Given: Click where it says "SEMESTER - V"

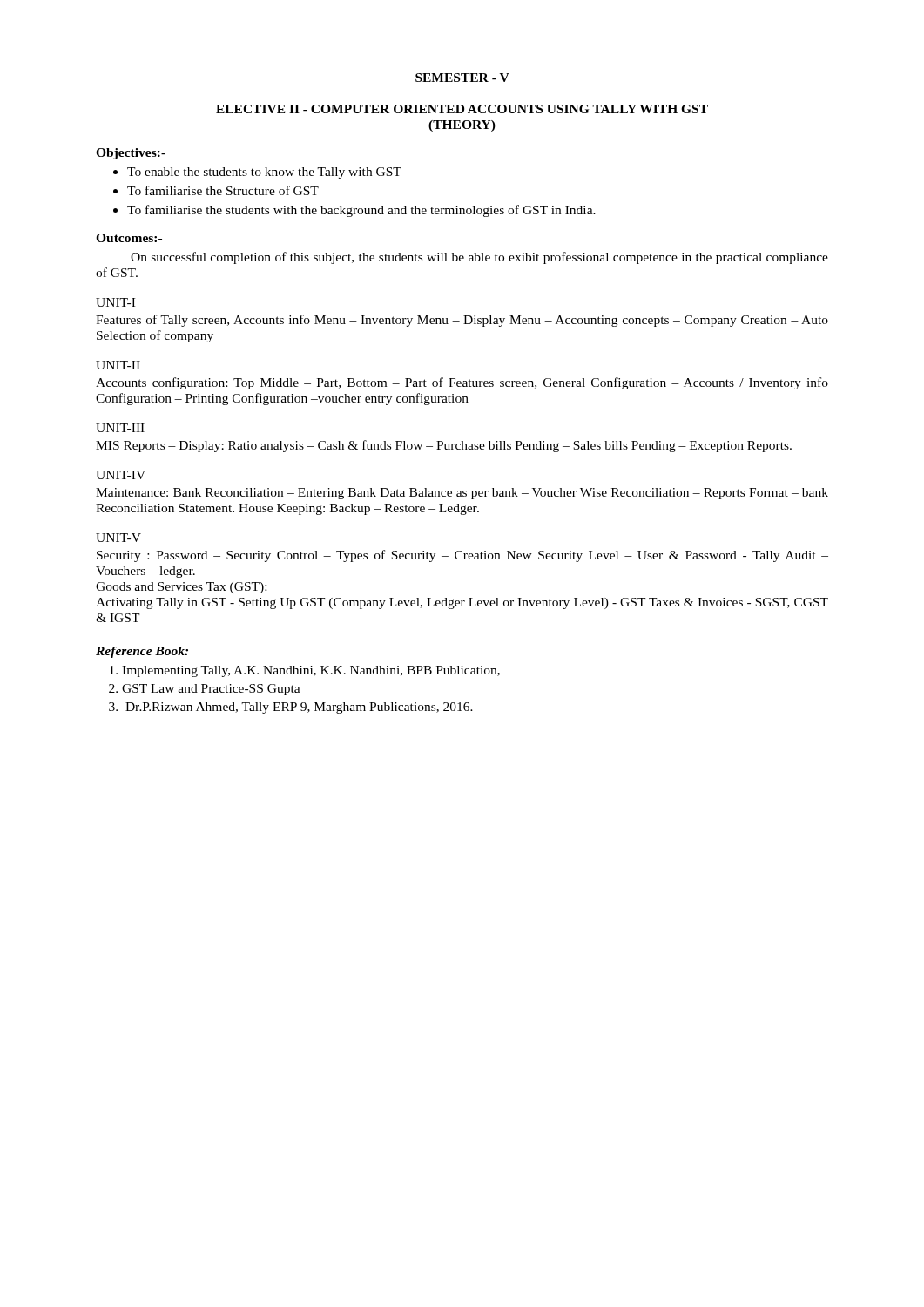Looking at the screenshot, I should pos(462,77).
